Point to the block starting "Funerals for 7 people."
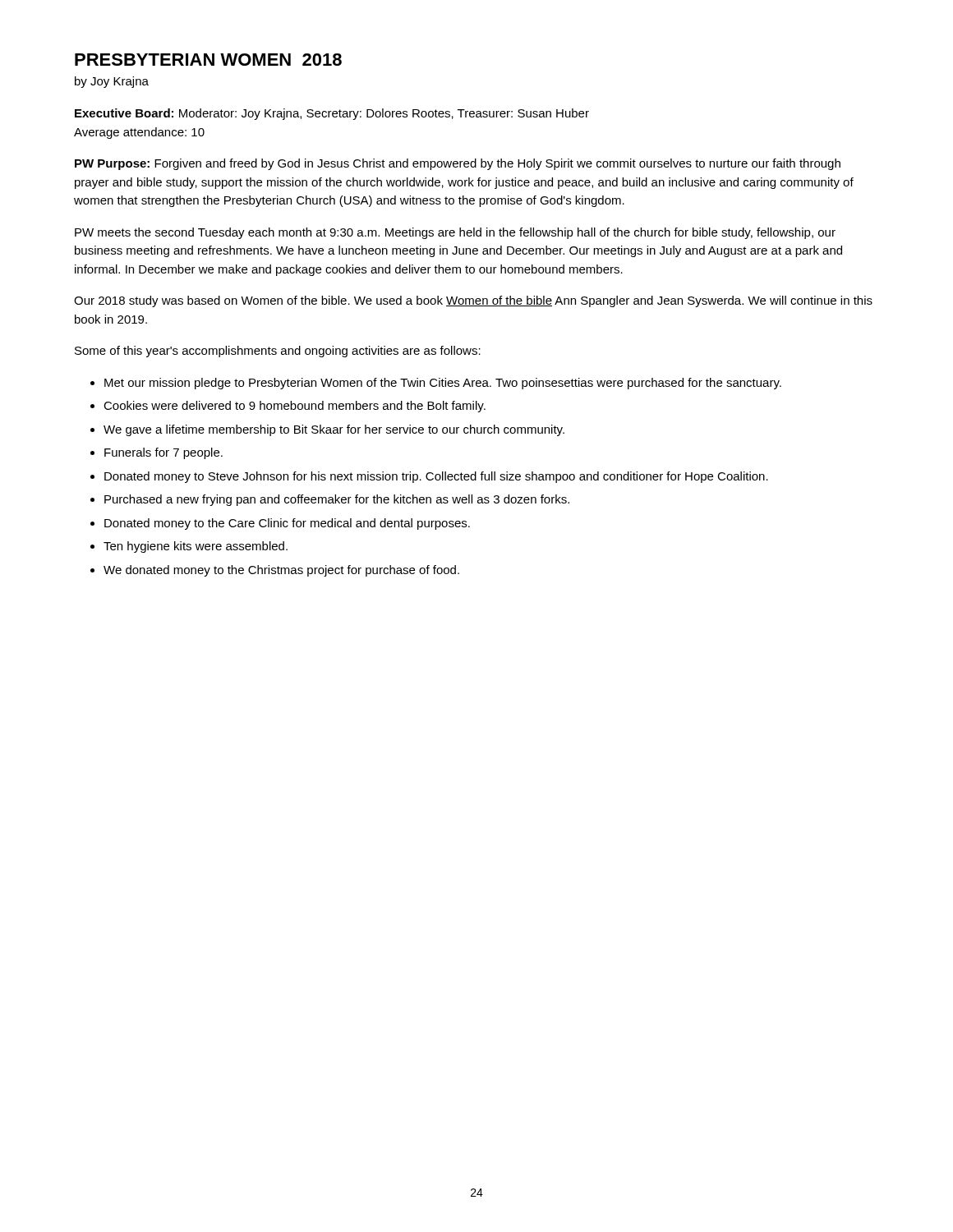953x1232 pixels. [x=163, y=452]
